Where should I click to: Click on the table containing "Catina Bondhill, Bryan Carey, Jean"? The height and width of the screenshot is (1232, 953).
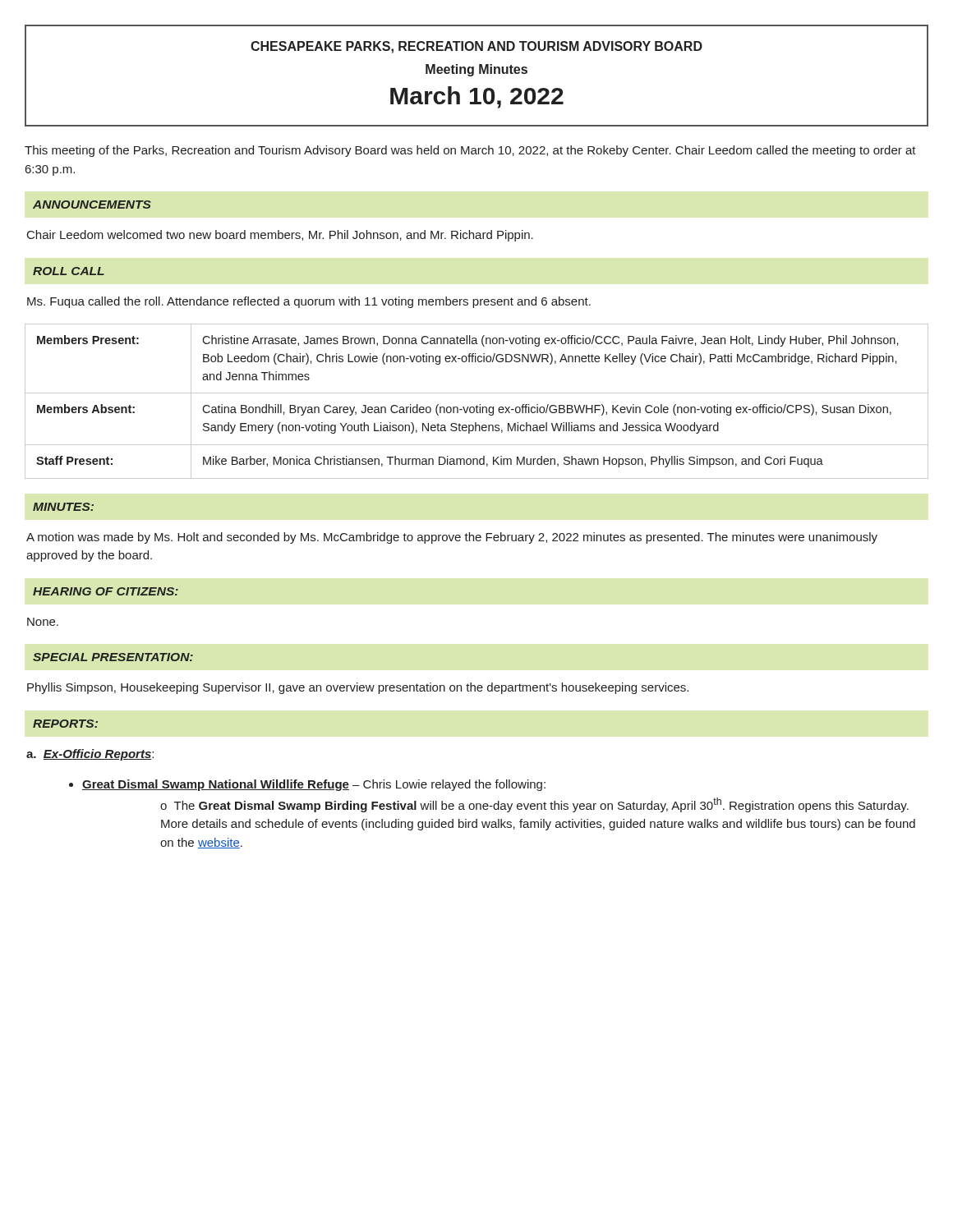point(476,401)
